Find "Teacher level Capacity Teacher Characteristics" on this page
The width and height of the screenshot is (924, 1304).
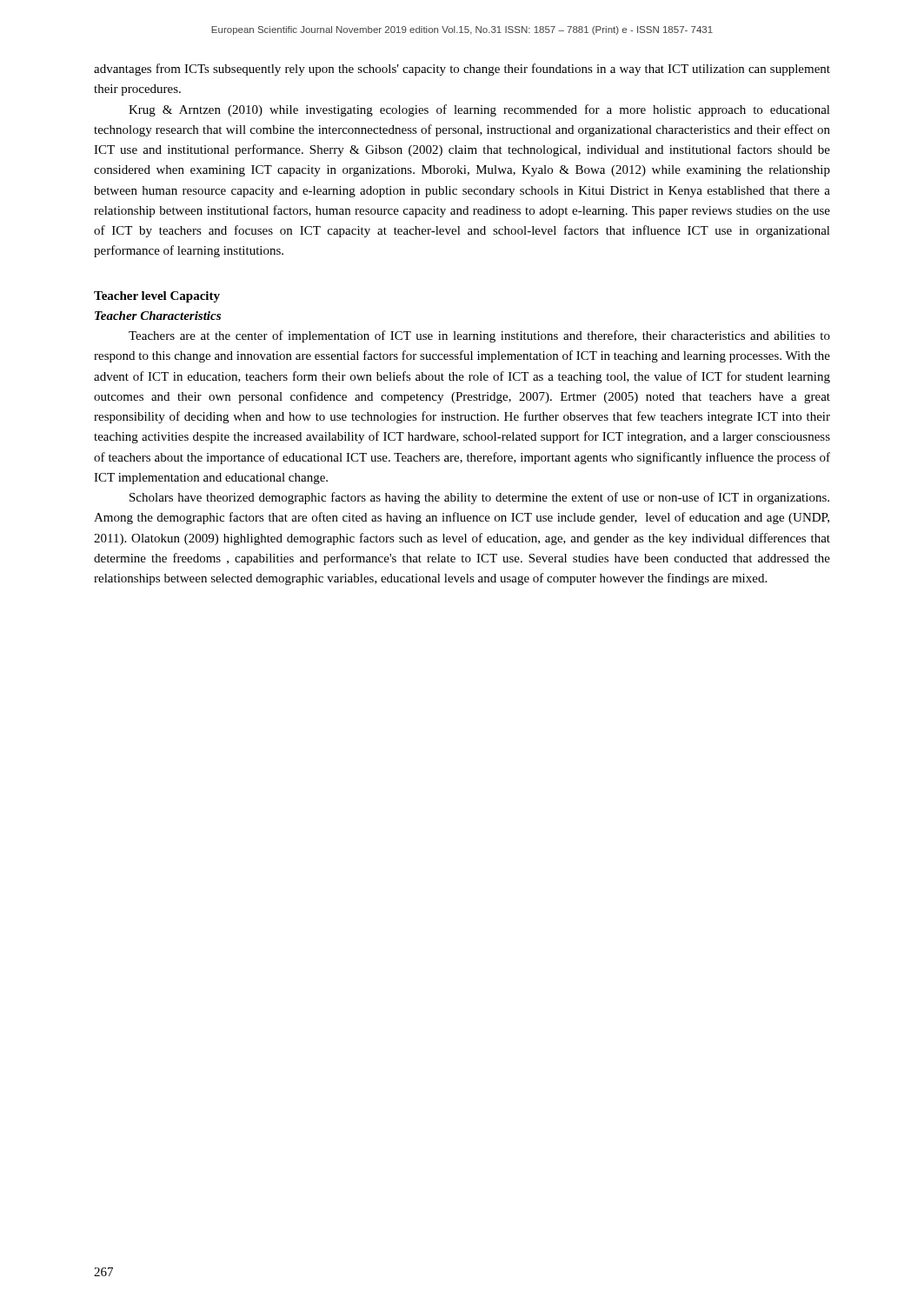pos(158,306)
